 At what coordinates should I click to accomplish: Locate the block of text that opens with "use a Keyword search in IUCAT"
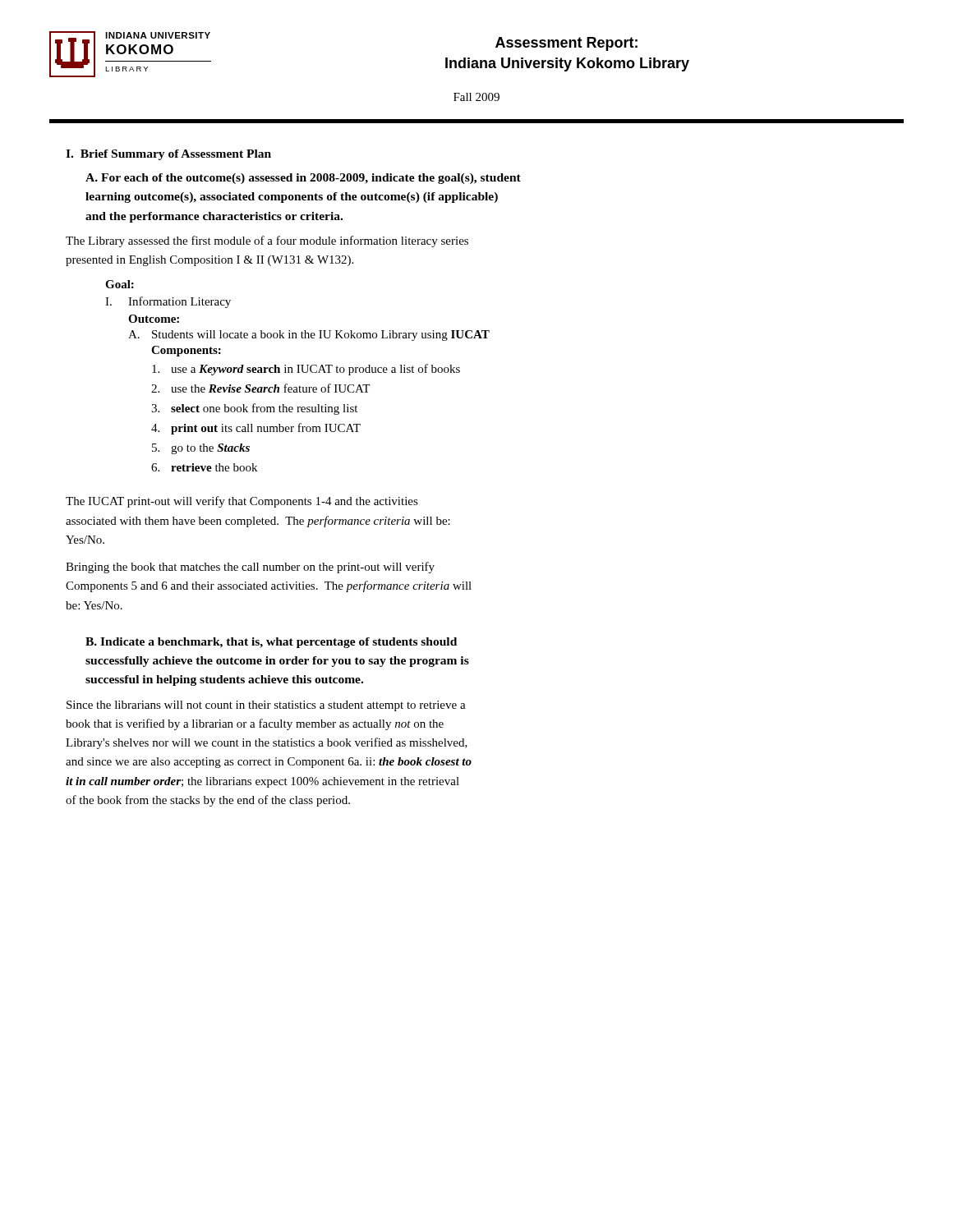click(306, 369)
